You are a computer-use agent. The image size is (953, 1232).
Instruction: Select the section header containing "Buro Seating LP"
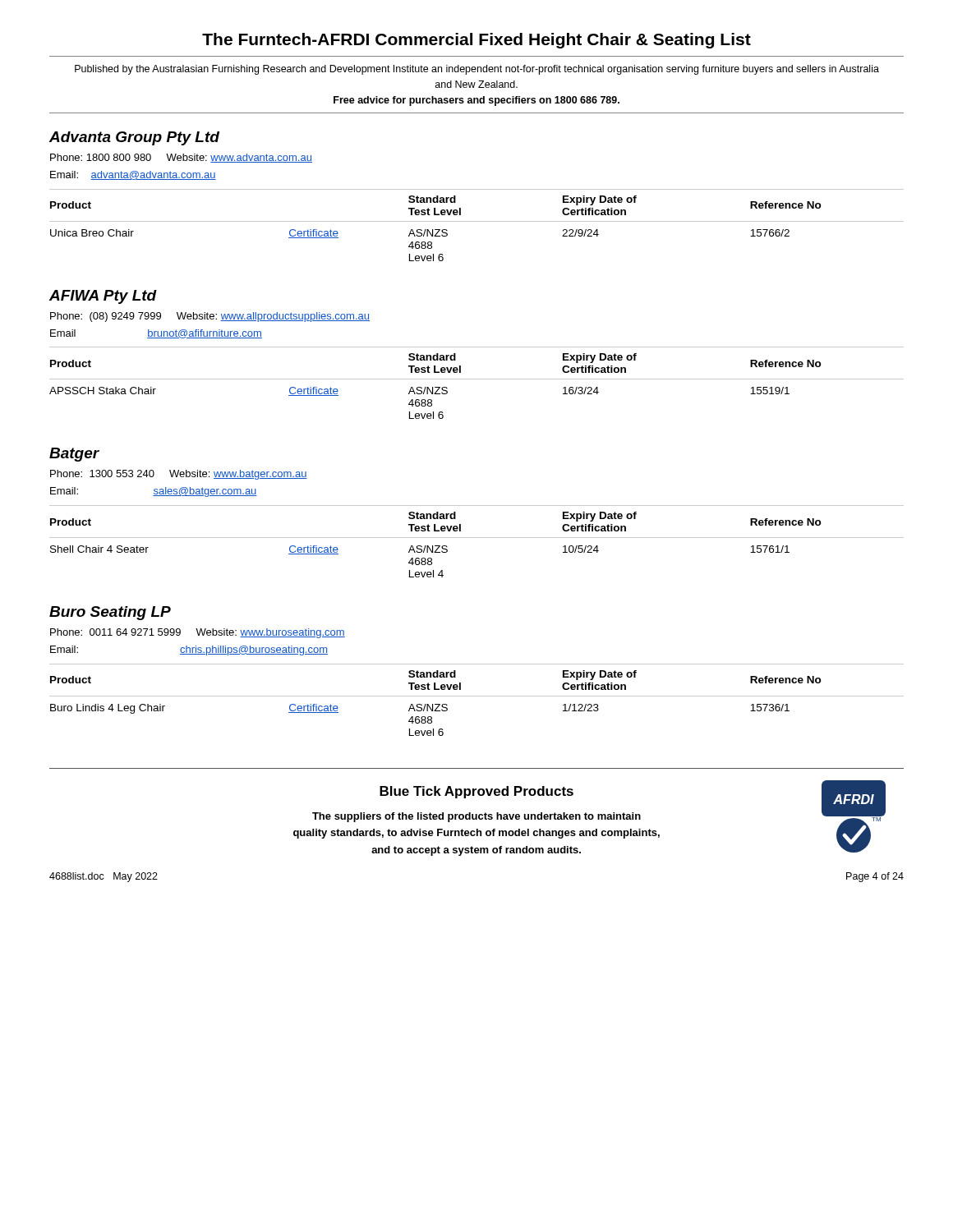pos(110,612)
